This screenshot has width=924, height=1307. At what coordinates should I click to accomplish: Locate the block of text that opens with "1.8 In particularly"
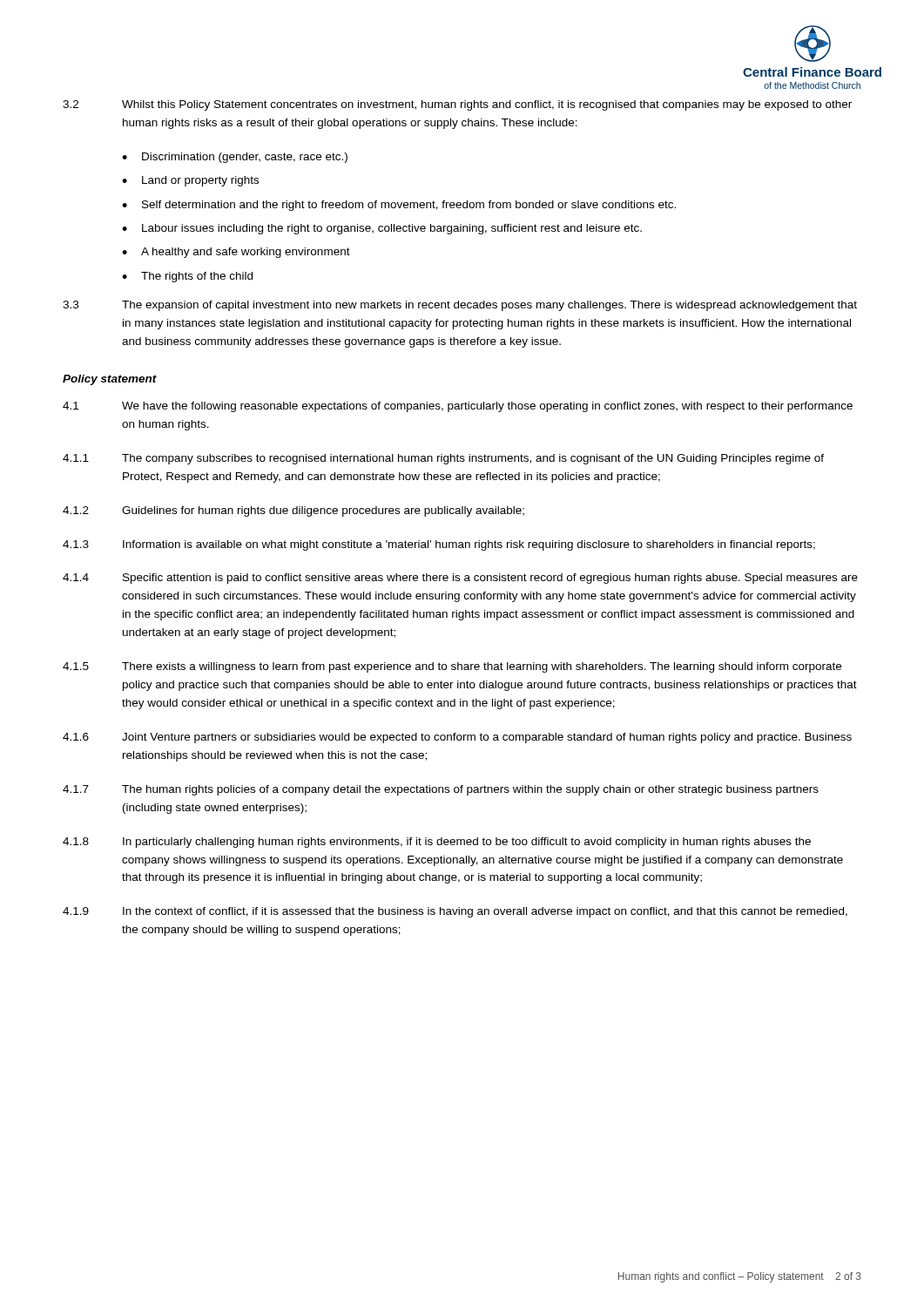point(462,860)
